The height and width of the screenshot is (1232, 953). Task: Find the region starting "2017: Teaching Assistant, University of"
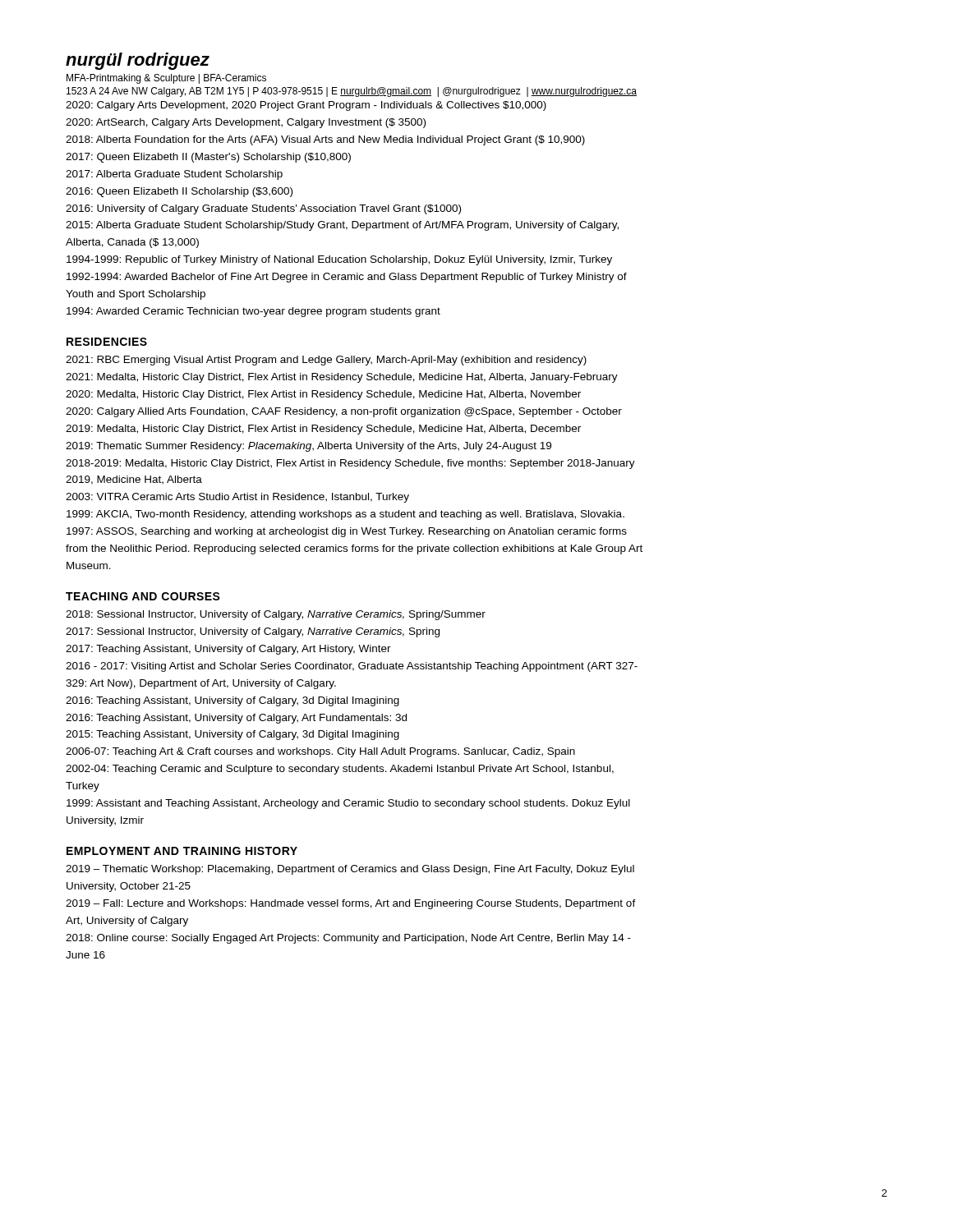pyautogui.click(x=228, y=648)
